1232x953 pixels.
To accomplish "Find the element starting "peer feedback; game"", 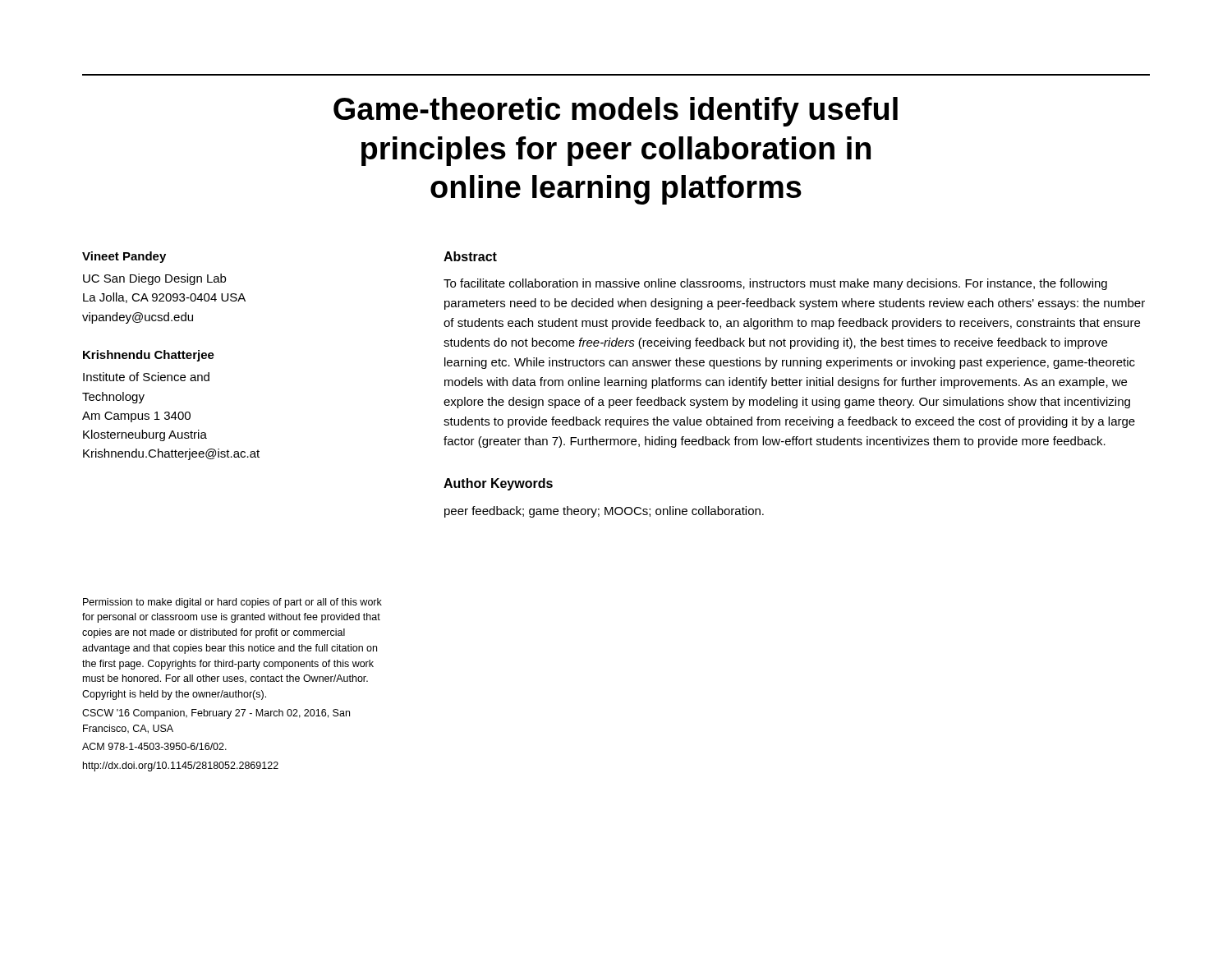I will click(x=604, y=512).
